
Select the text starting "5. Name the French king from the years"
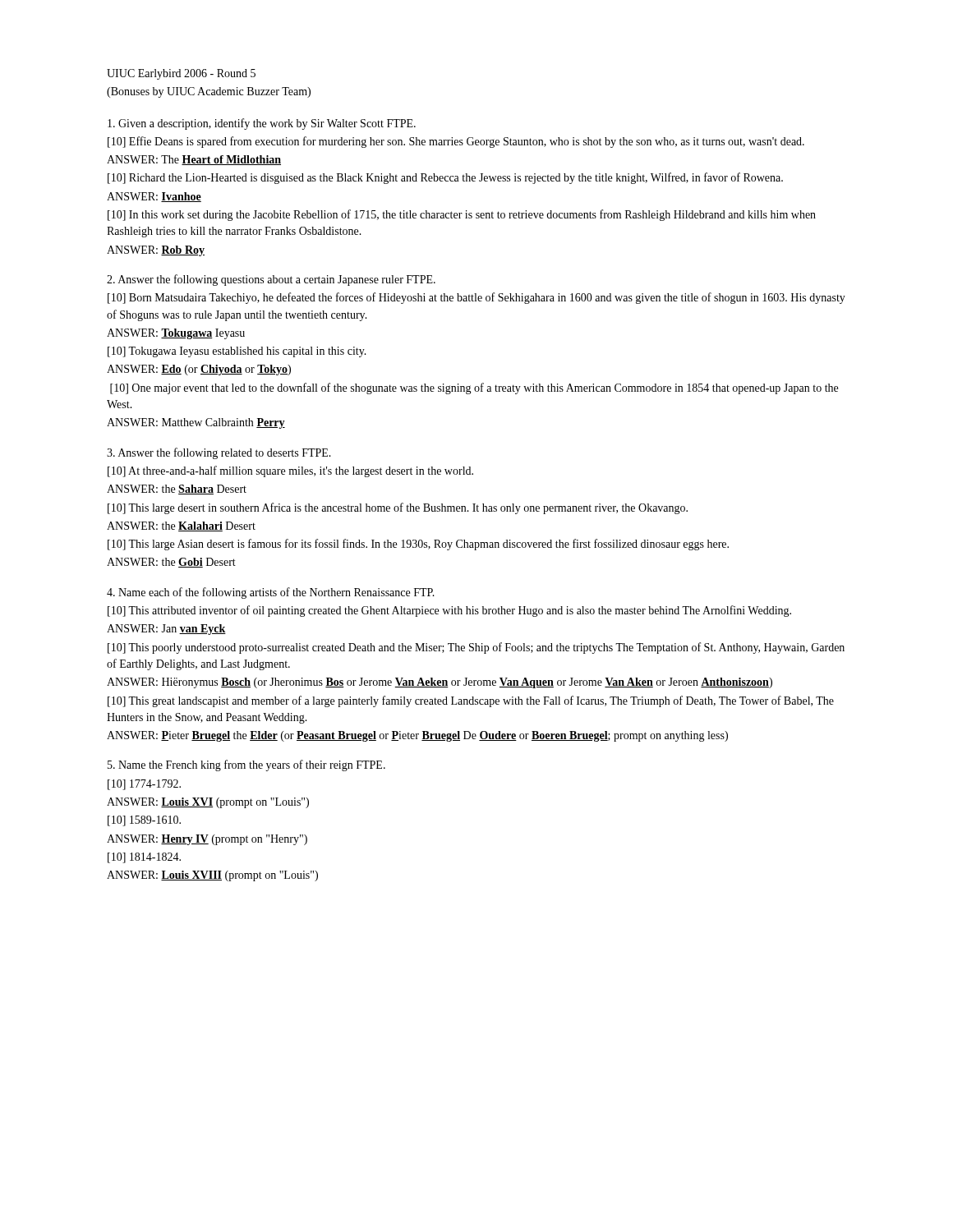point(246,765)
